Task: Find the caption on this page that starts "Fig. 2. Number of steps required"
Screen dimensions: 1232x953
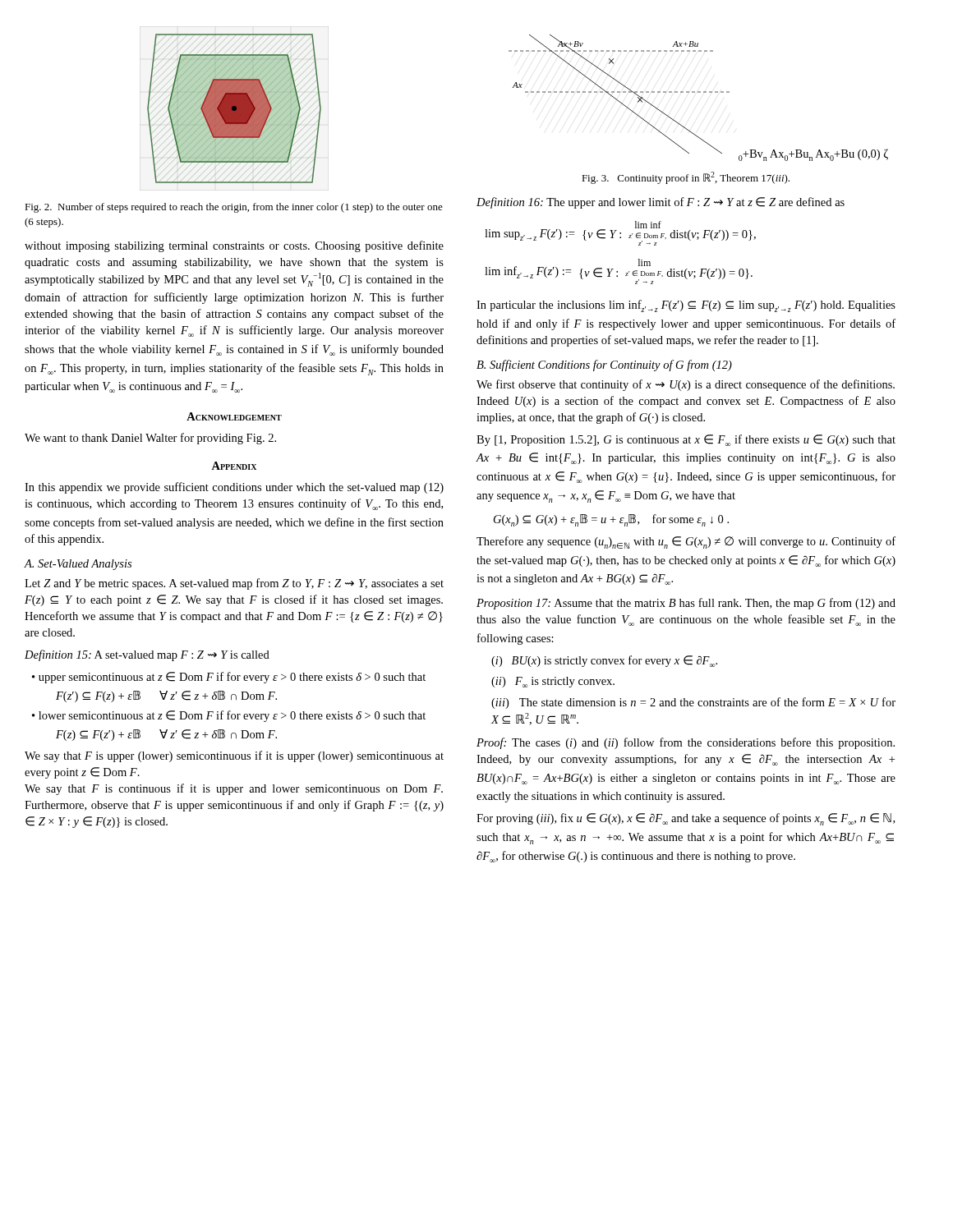Action: pyautogui.click(x=234, y=214)
